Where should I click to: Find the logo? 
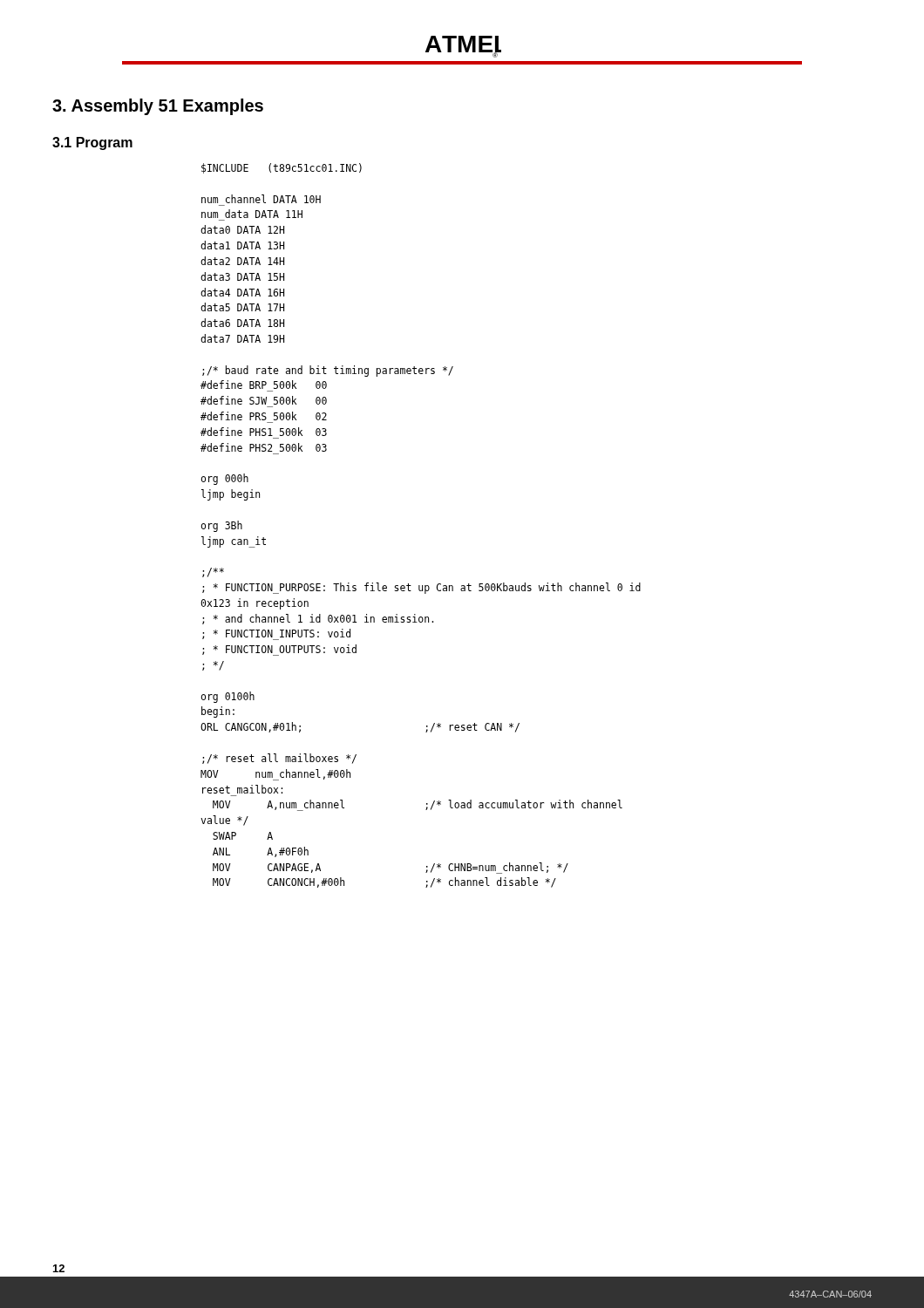pyautogui.click(x=462, y=45)
